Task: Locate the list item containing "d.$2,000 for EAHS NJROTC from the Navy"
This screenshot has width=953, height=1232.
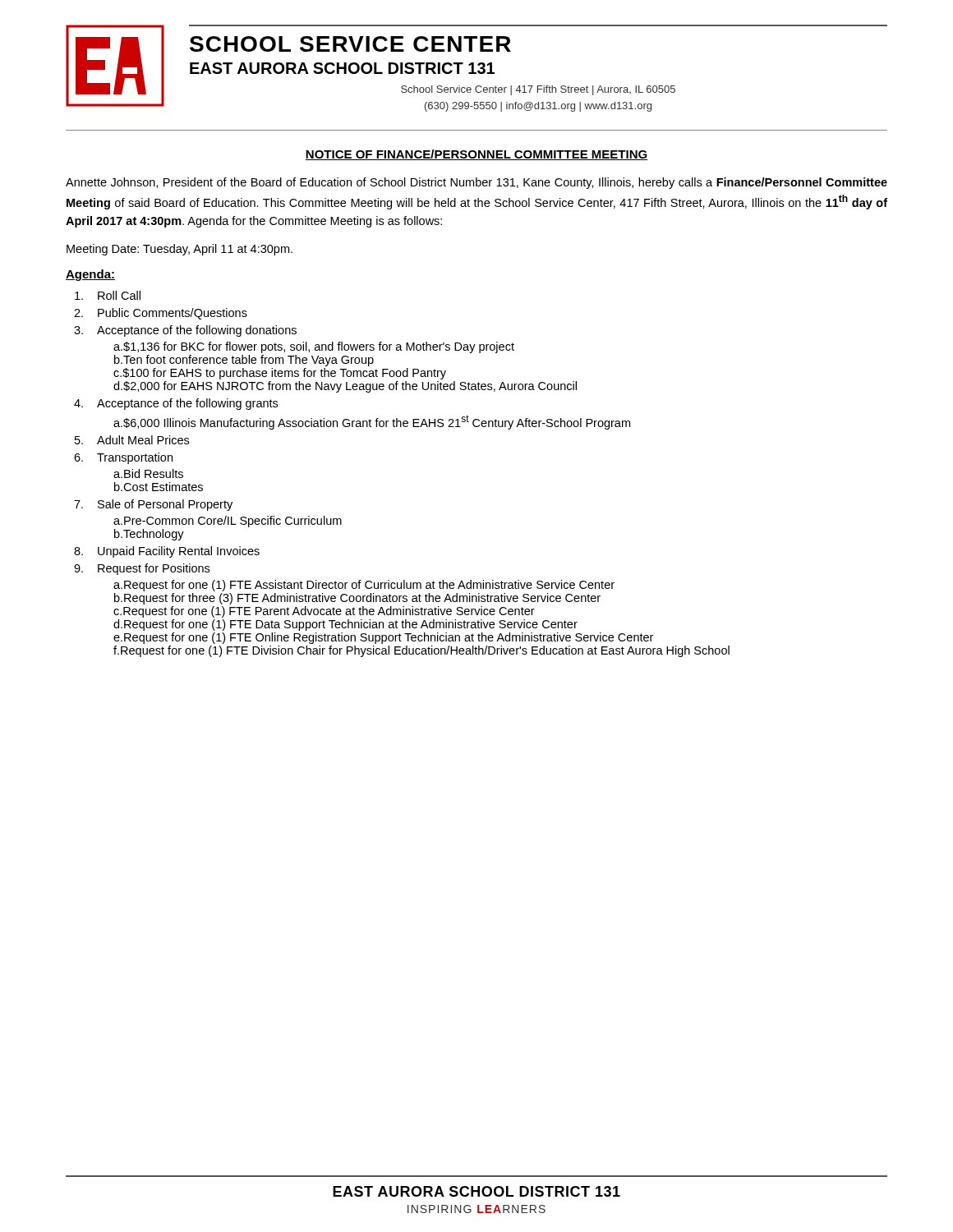Action: (x=492, y=386)
